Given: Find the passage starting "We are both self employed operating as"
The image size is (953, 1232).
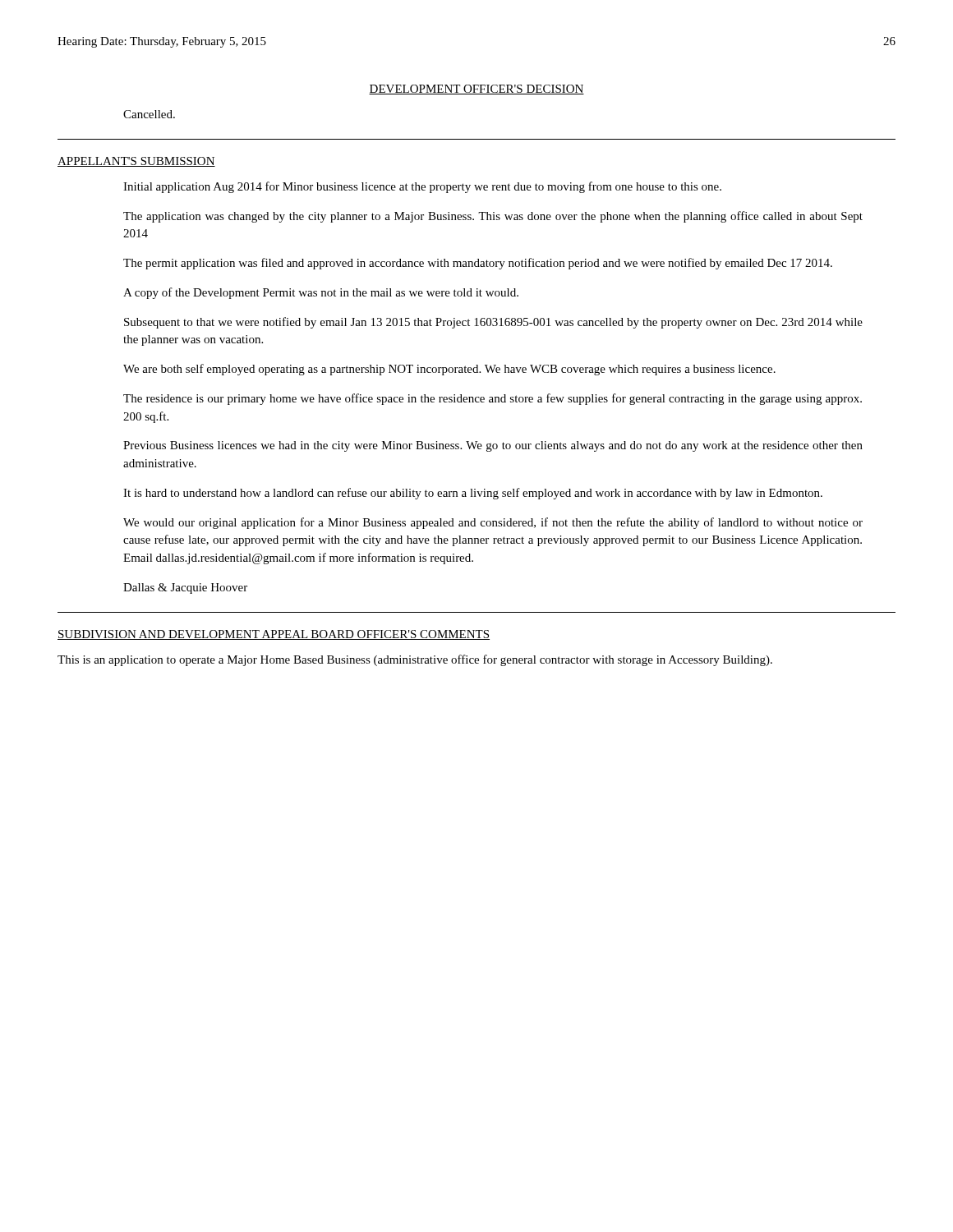Looking at the screenshot, I should 450,369.
